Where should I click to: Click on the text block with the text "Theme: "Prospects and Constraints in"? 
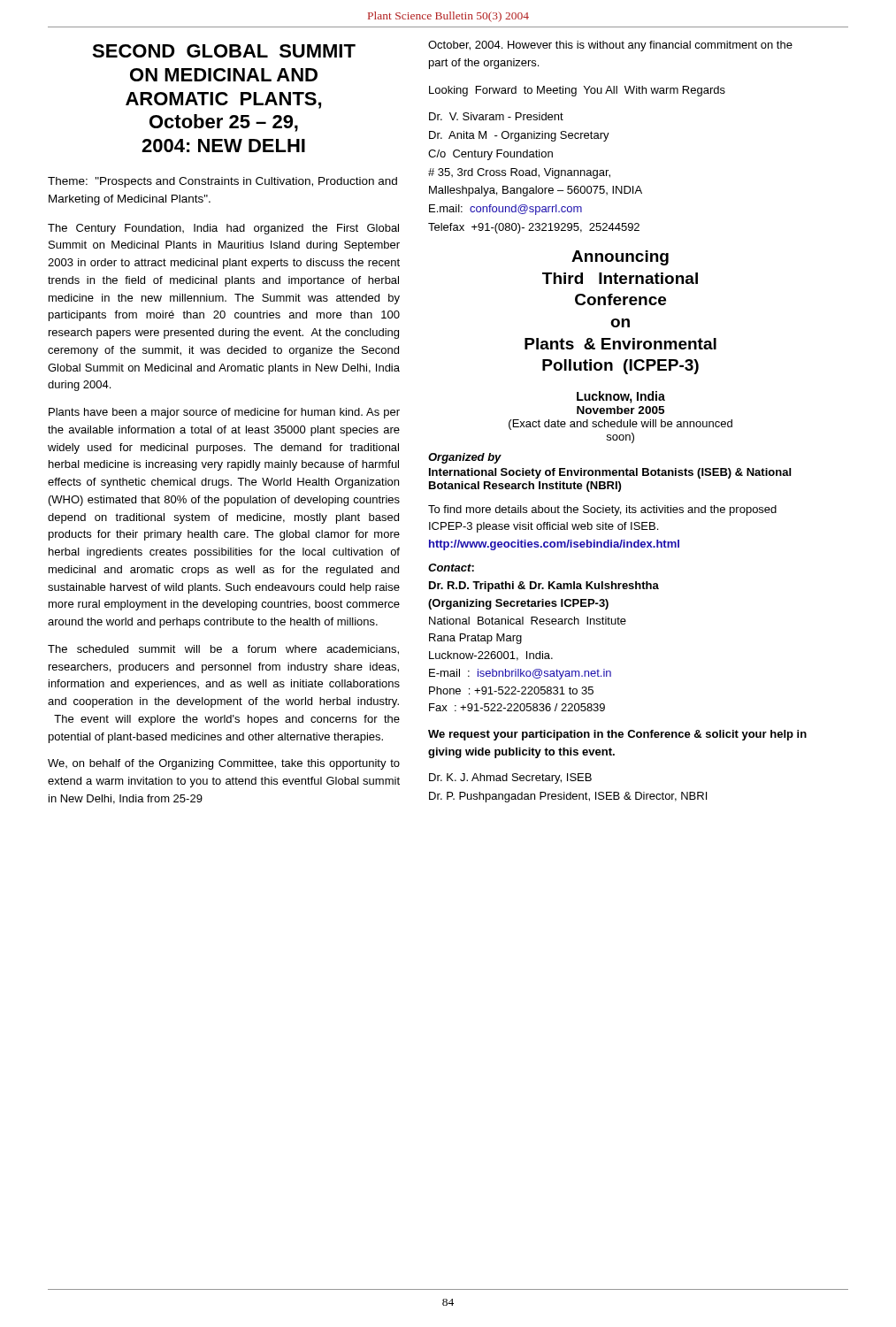[x=223, y=190]
